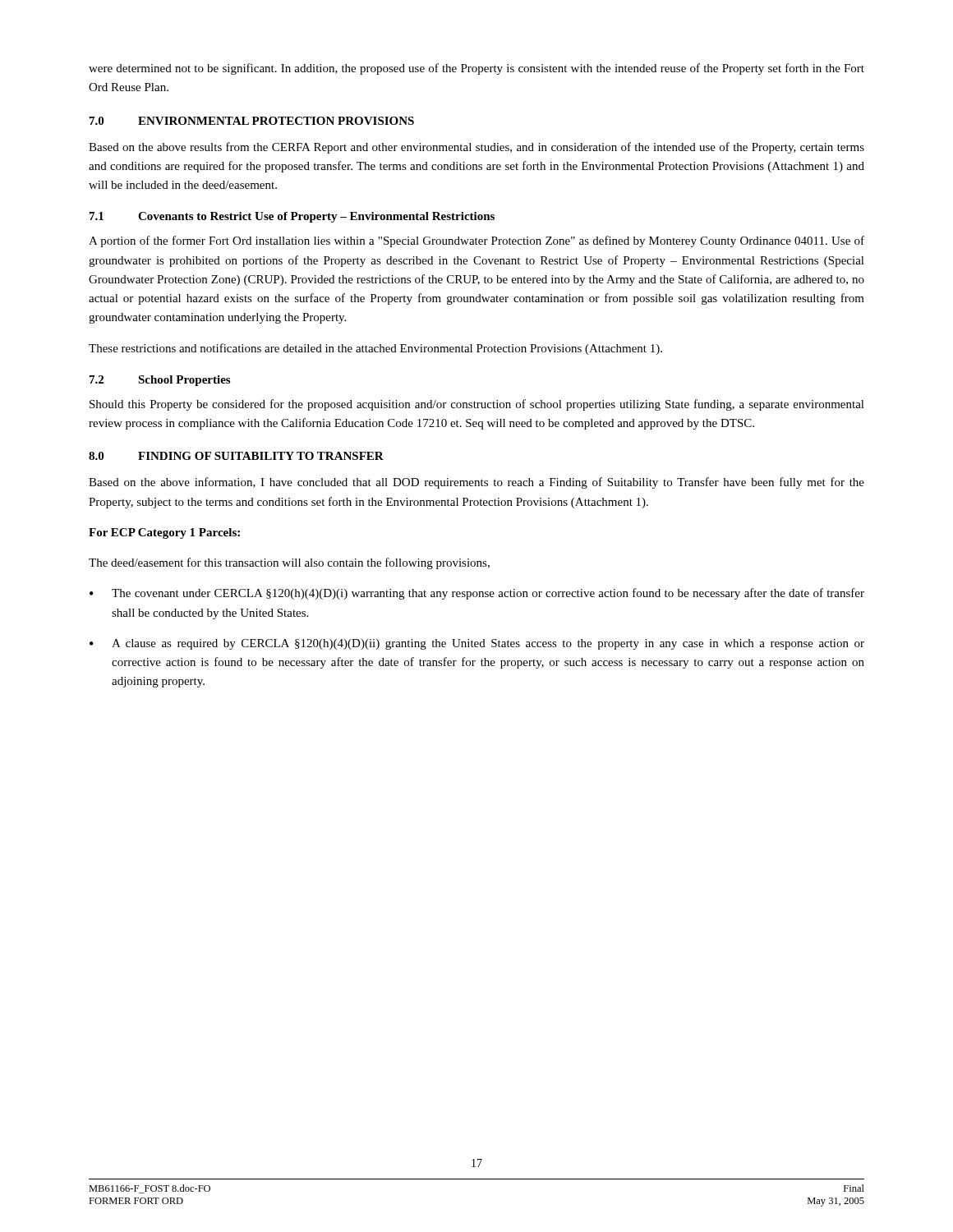Click on the section header that reads "7.2 School Properties"
953x1232 pixels.
[160, 380]
